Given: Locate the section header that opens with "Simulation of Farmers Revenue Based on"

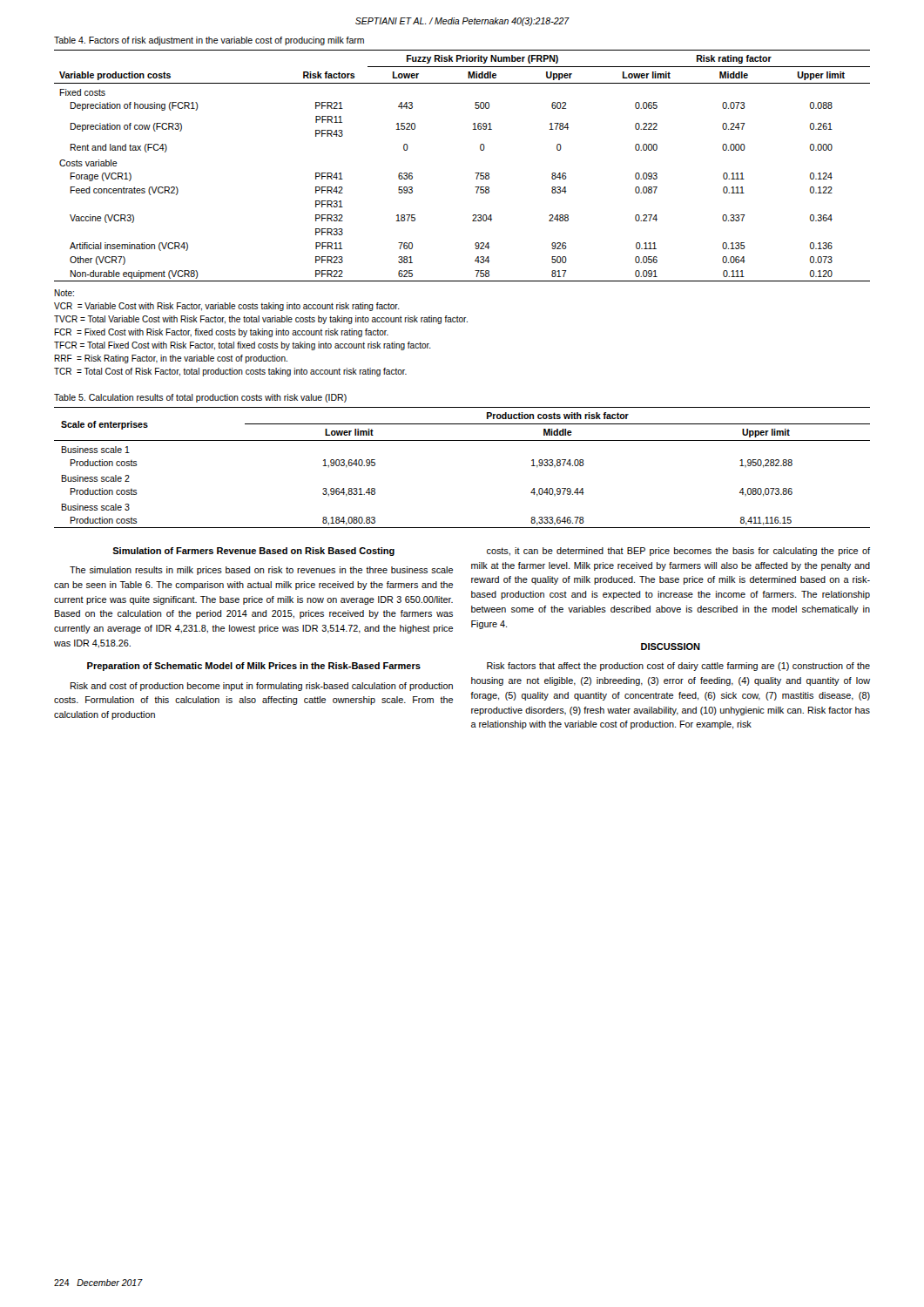Looking at the screenshot, I should [x=254, y=551].
